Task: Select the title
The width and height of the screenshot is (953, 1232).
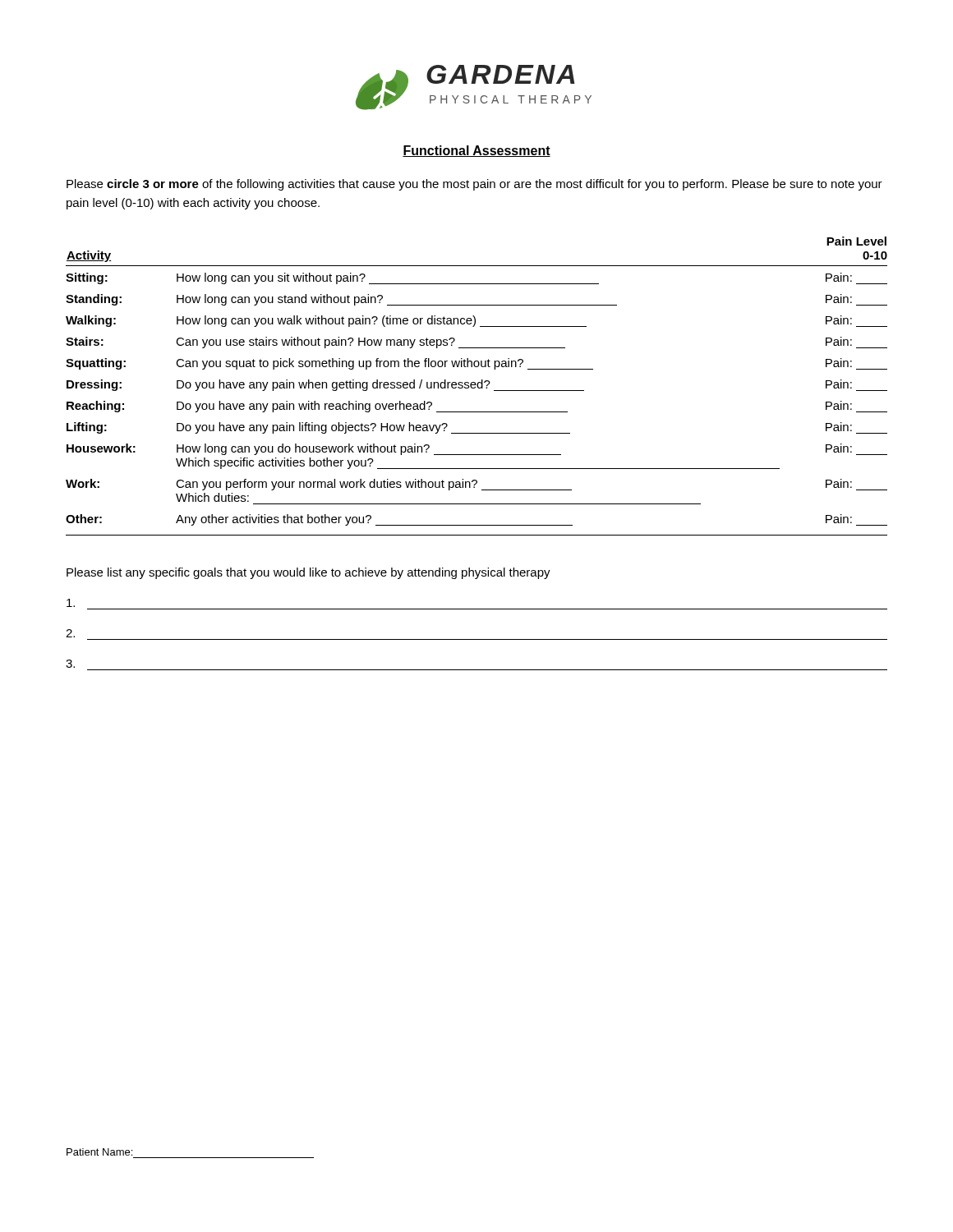Action: point(476,151)
